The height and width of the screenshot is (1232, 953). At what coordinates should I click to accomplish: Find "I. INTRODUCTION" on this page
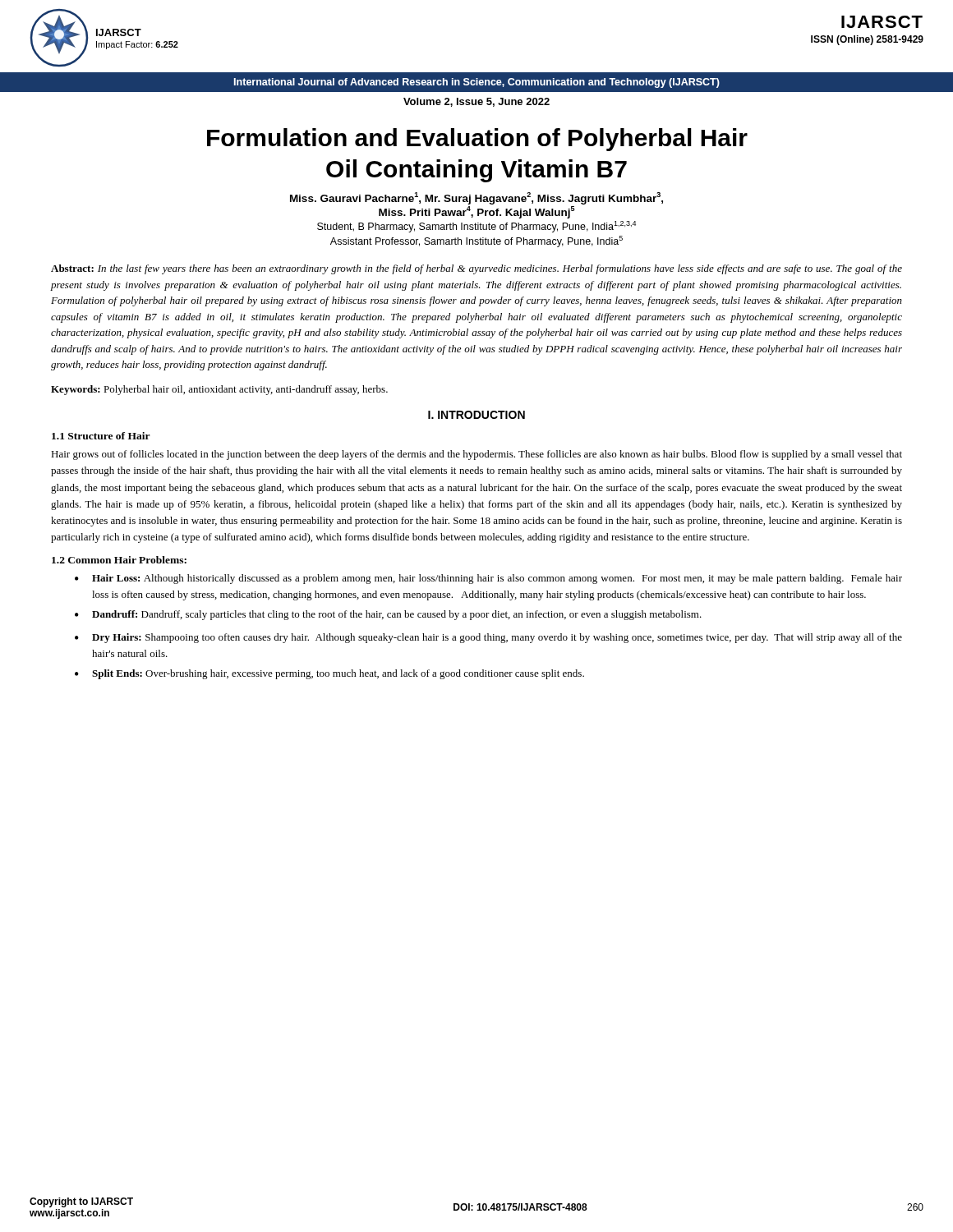476,415
